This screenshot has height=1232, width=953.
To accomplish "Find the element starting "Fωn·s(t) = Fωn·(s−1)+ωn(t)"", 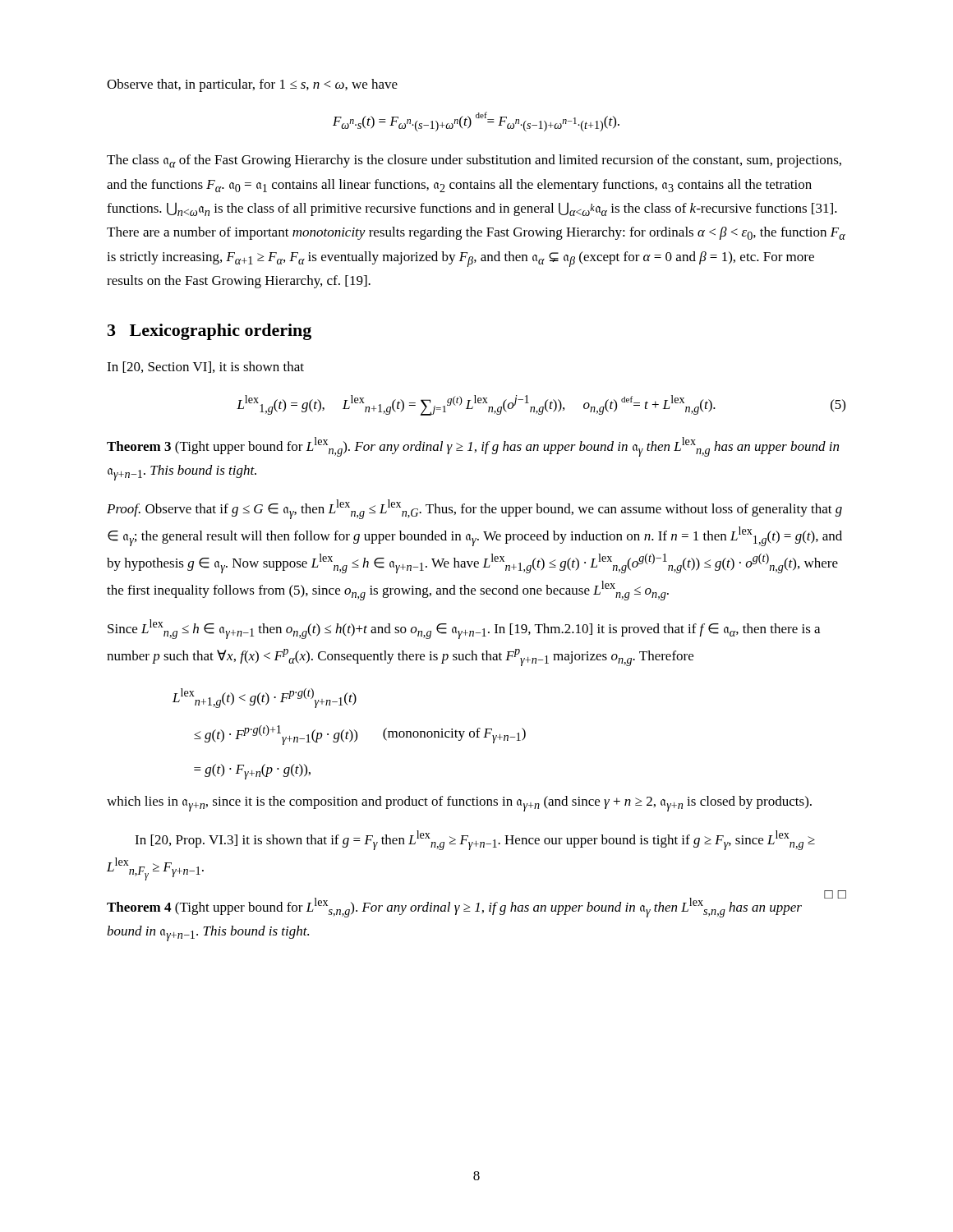I will click(x=476, y=121).
